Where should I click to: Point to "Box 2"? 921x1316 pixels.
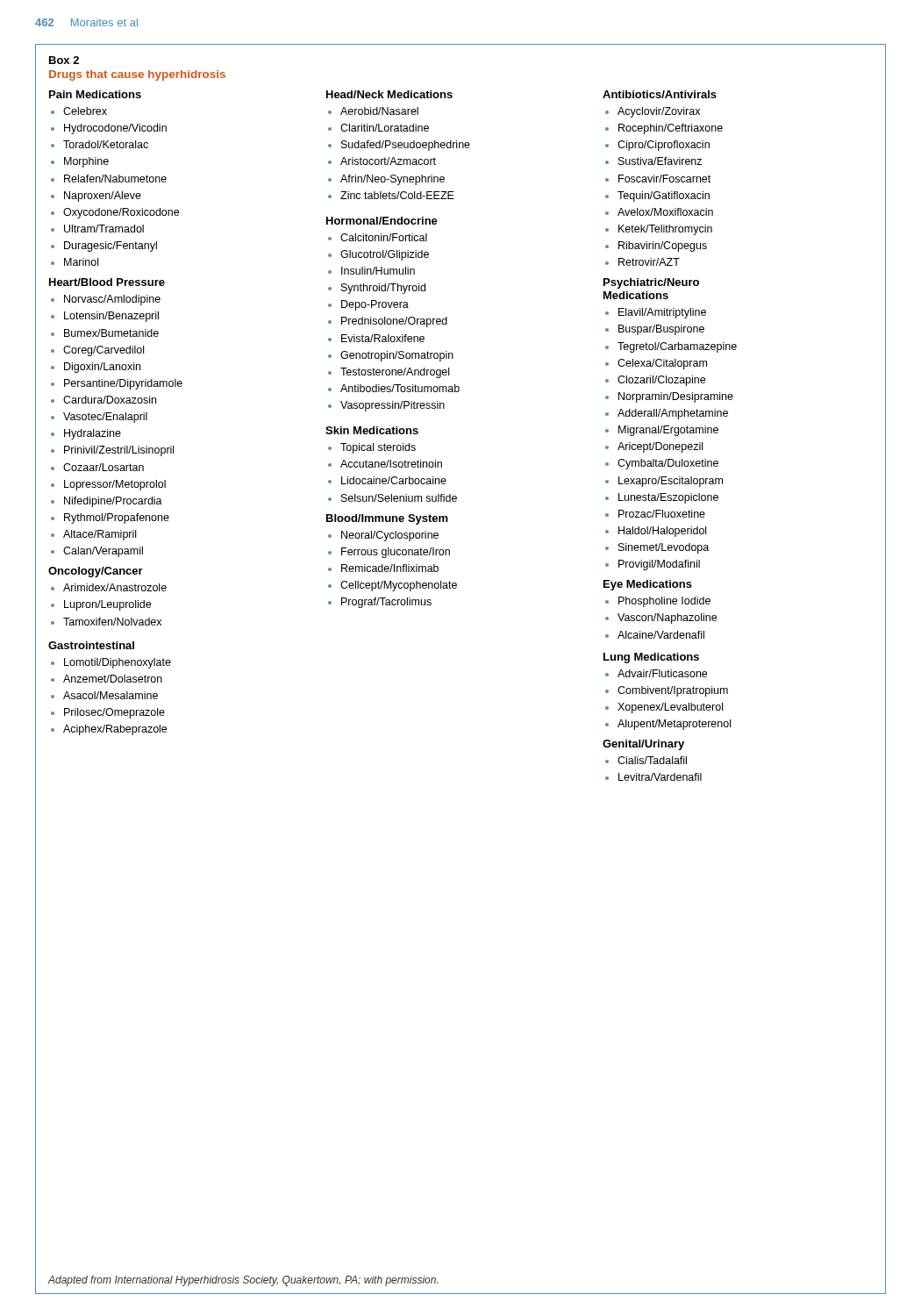click(x=64, y=60)
